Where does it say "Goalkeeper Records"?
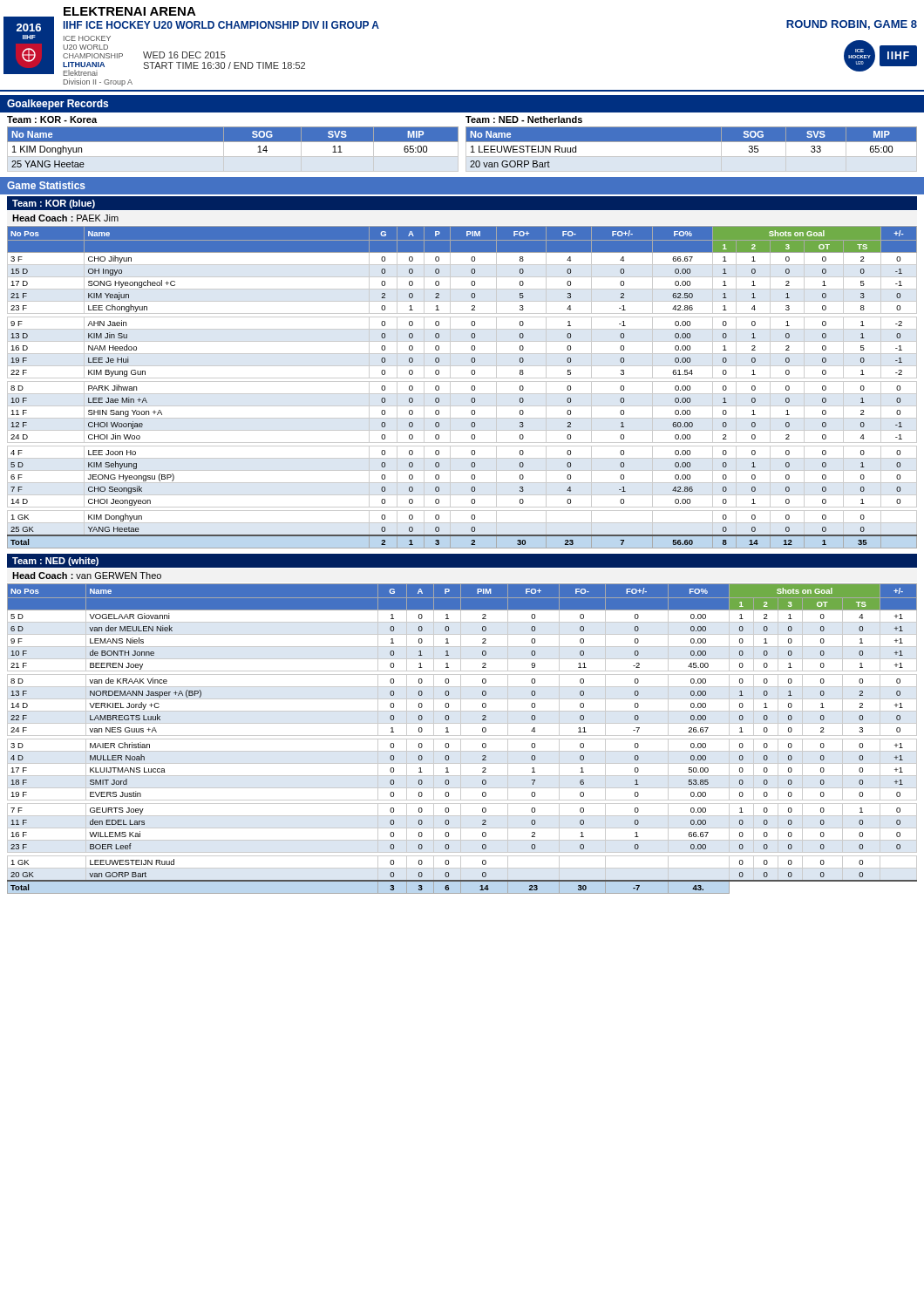 coord(58,104)
